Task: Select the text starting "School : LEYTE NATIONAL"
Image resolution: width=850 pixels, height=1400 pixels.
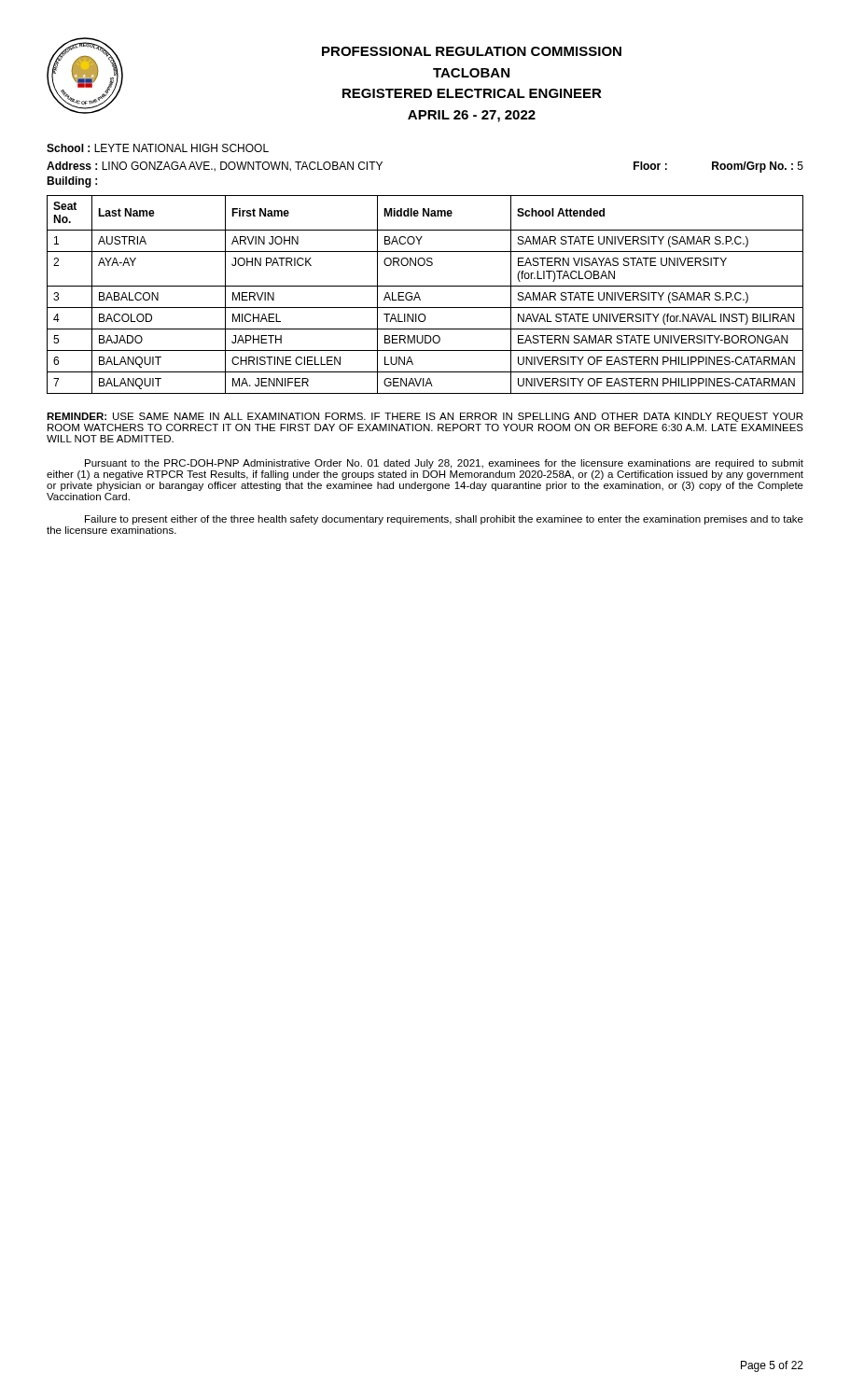Action: (x=158, y=148)
